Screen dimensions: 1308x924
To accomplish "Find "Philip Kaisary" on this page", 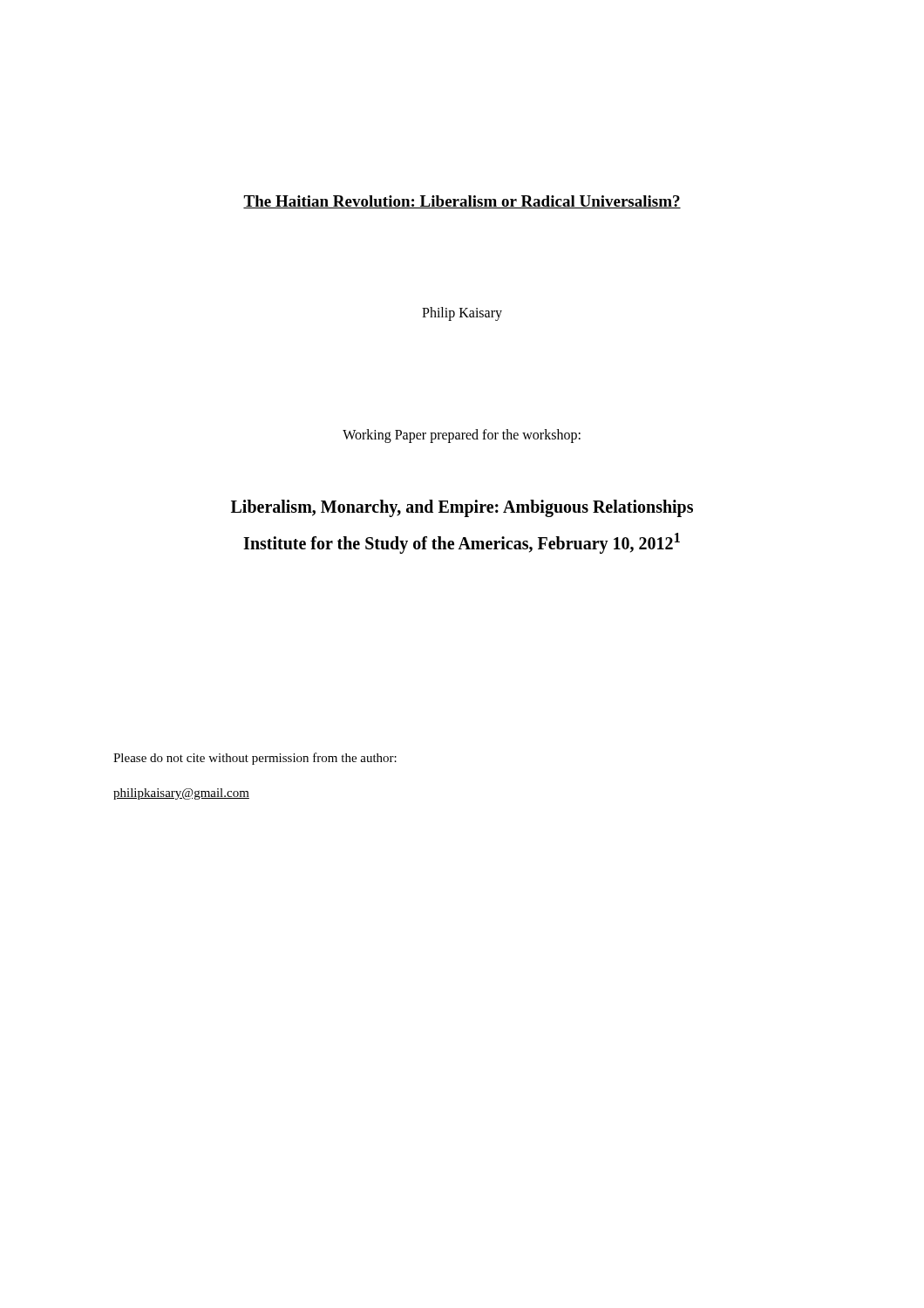I will 462,313.
